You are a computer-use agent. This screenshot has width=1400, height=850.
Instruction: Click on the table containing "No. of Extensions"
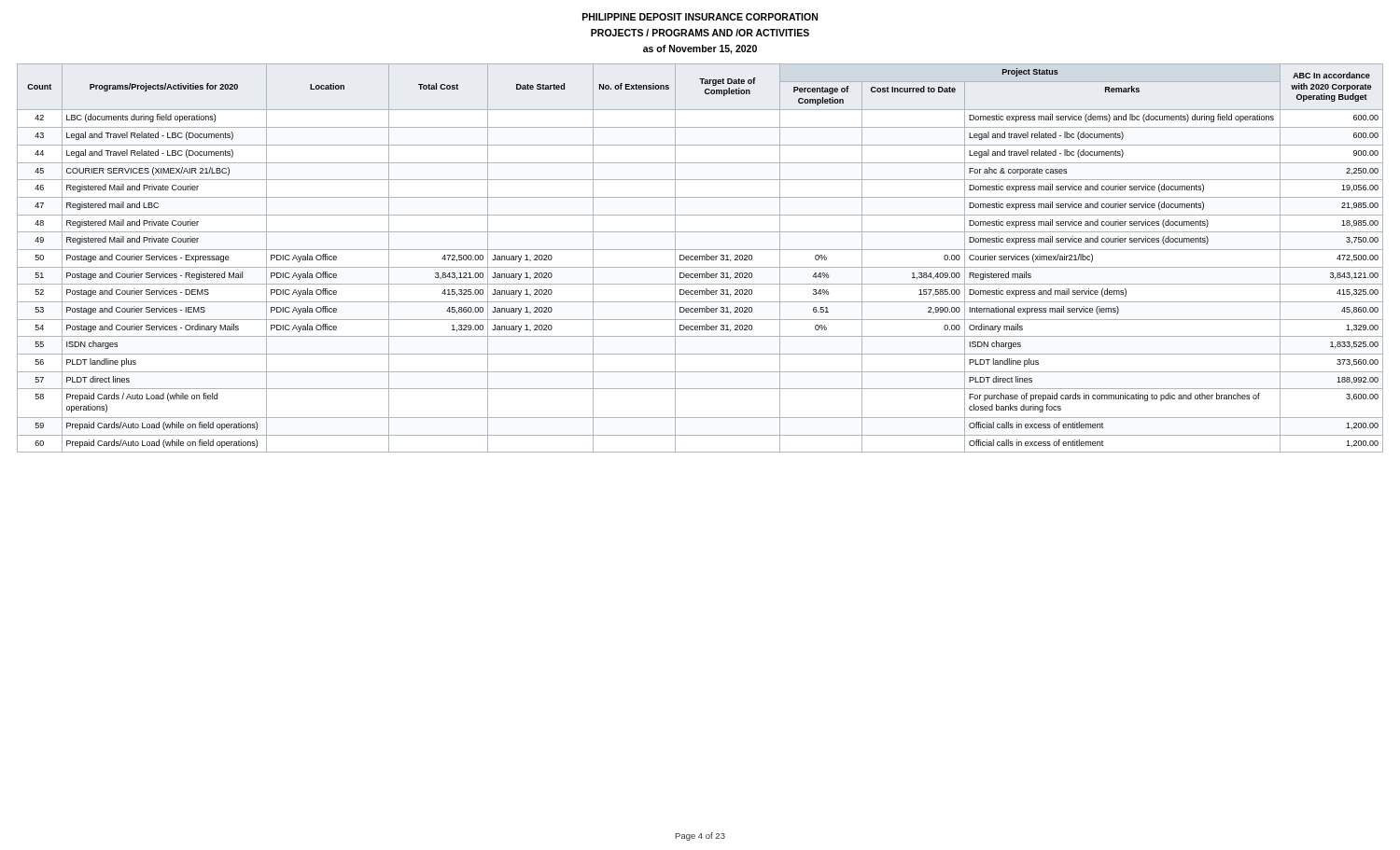coord(700,445)
